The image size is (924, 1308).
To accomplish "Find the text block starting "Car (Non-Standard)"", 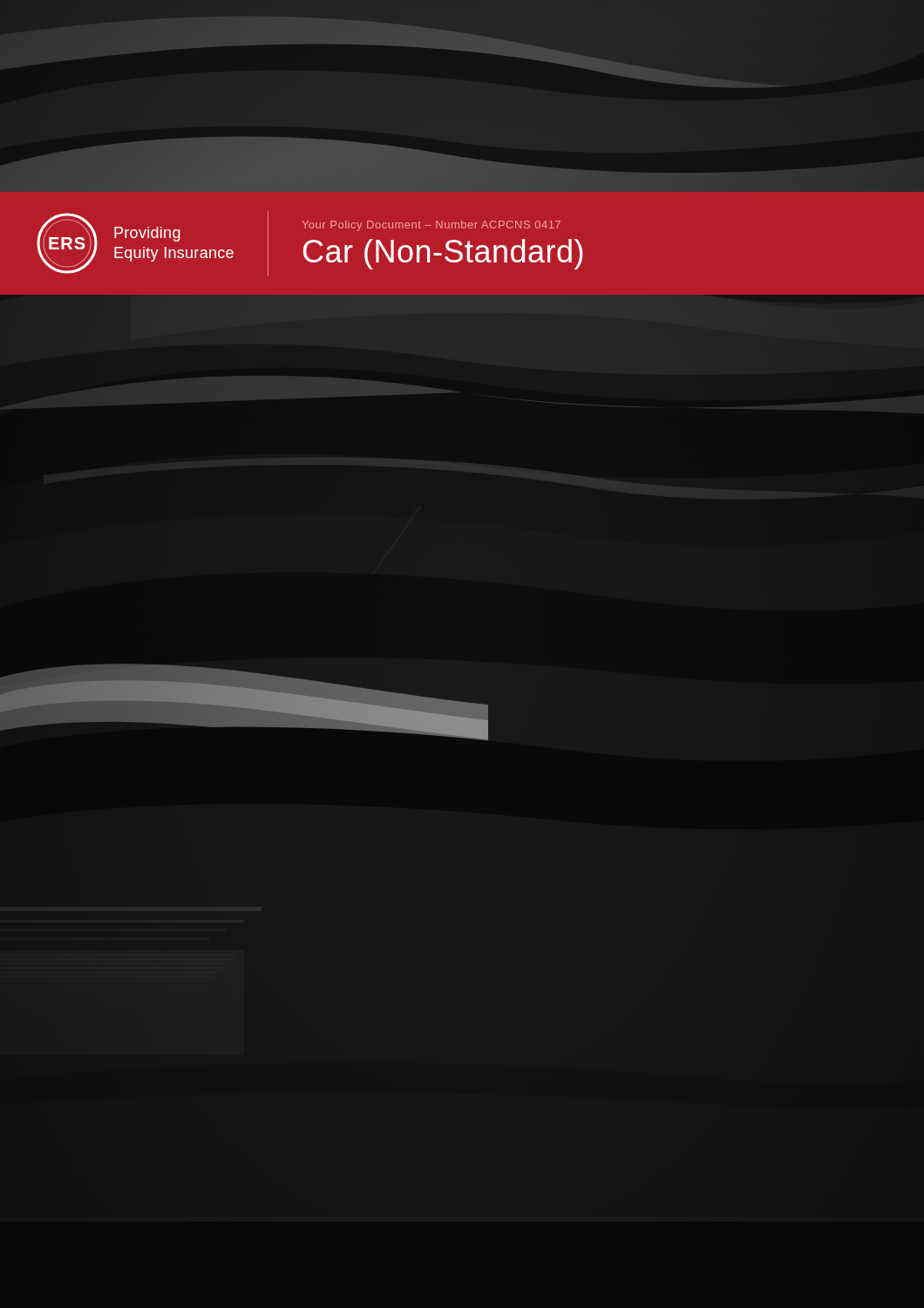I will click(x=443, y=252).
